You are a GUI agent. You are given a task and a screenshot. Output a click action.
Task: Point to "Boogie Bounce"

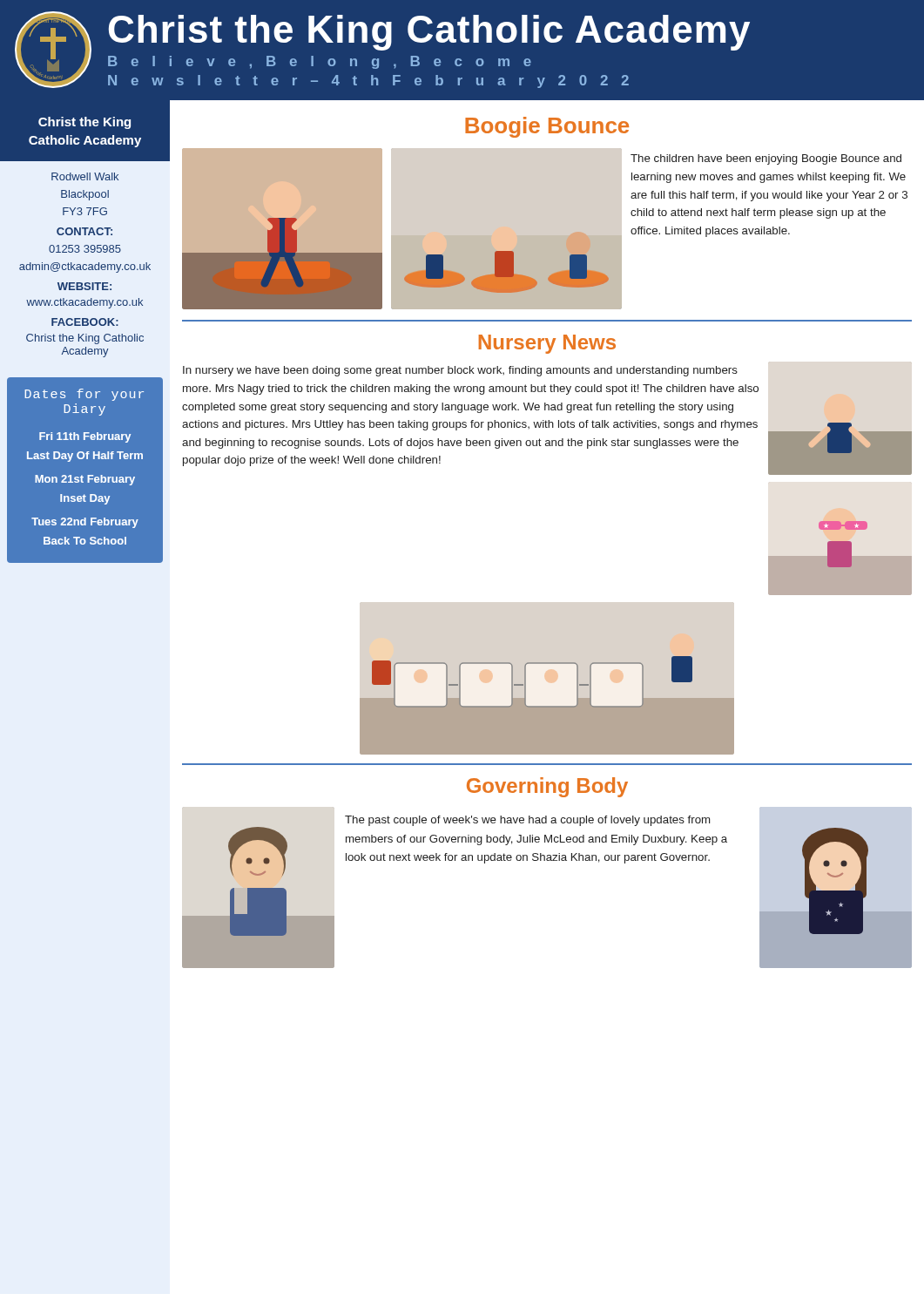click(547, 126)
